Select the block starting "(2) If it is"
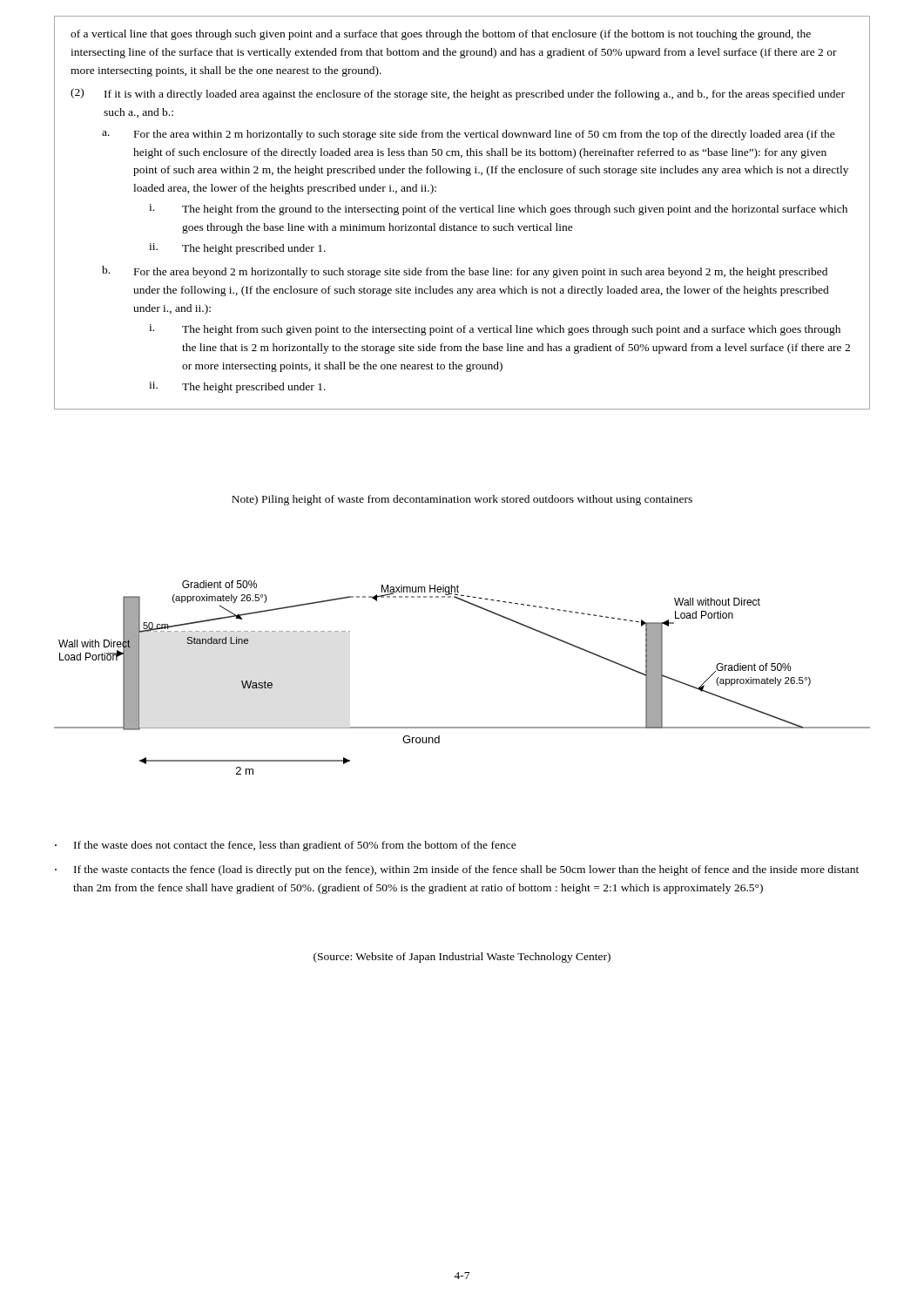 [x=462, y=103]
